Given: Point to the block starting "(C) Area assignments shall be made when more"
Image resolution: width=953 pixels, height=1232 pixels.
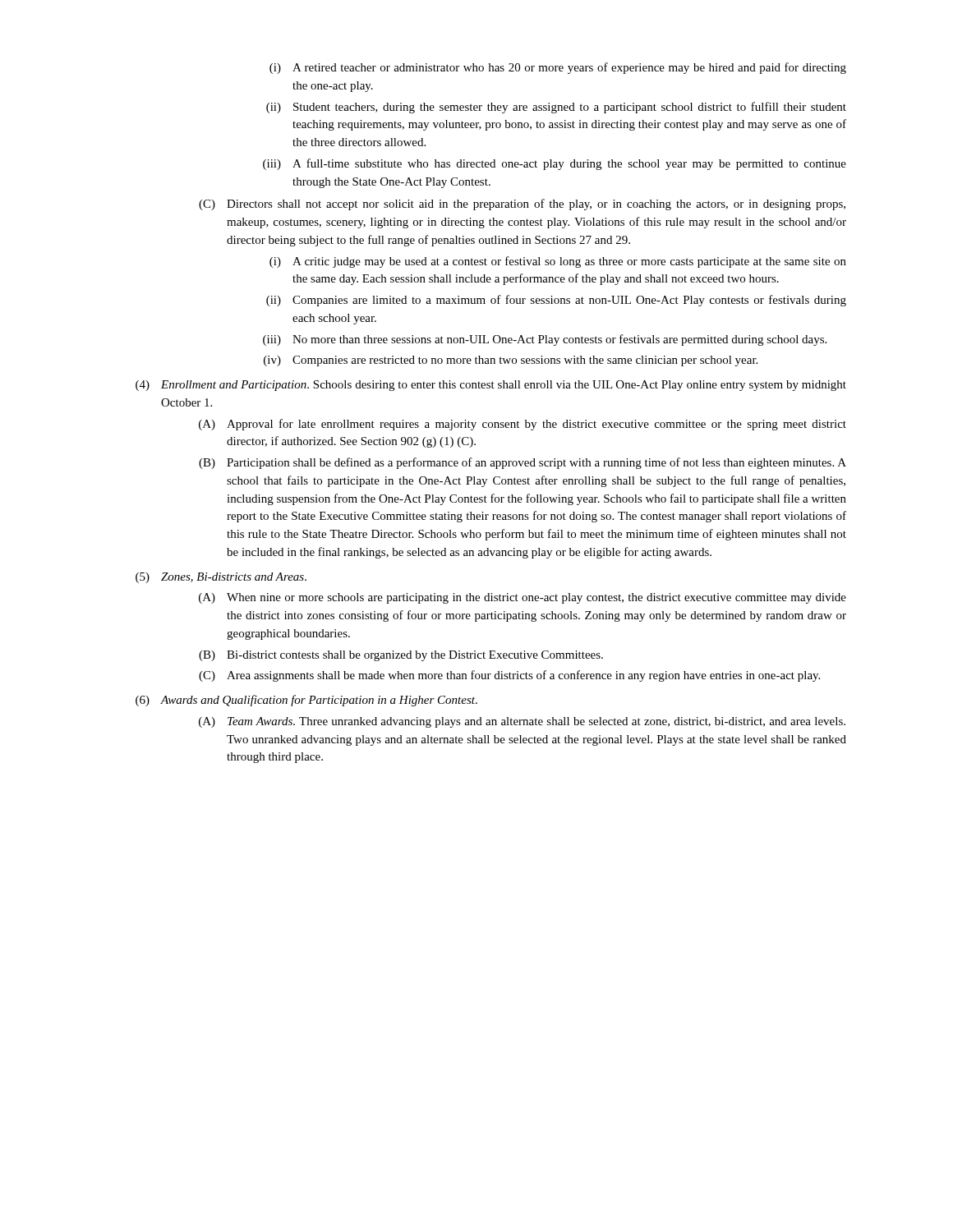Looking at the screenshot, I should 509,676.
